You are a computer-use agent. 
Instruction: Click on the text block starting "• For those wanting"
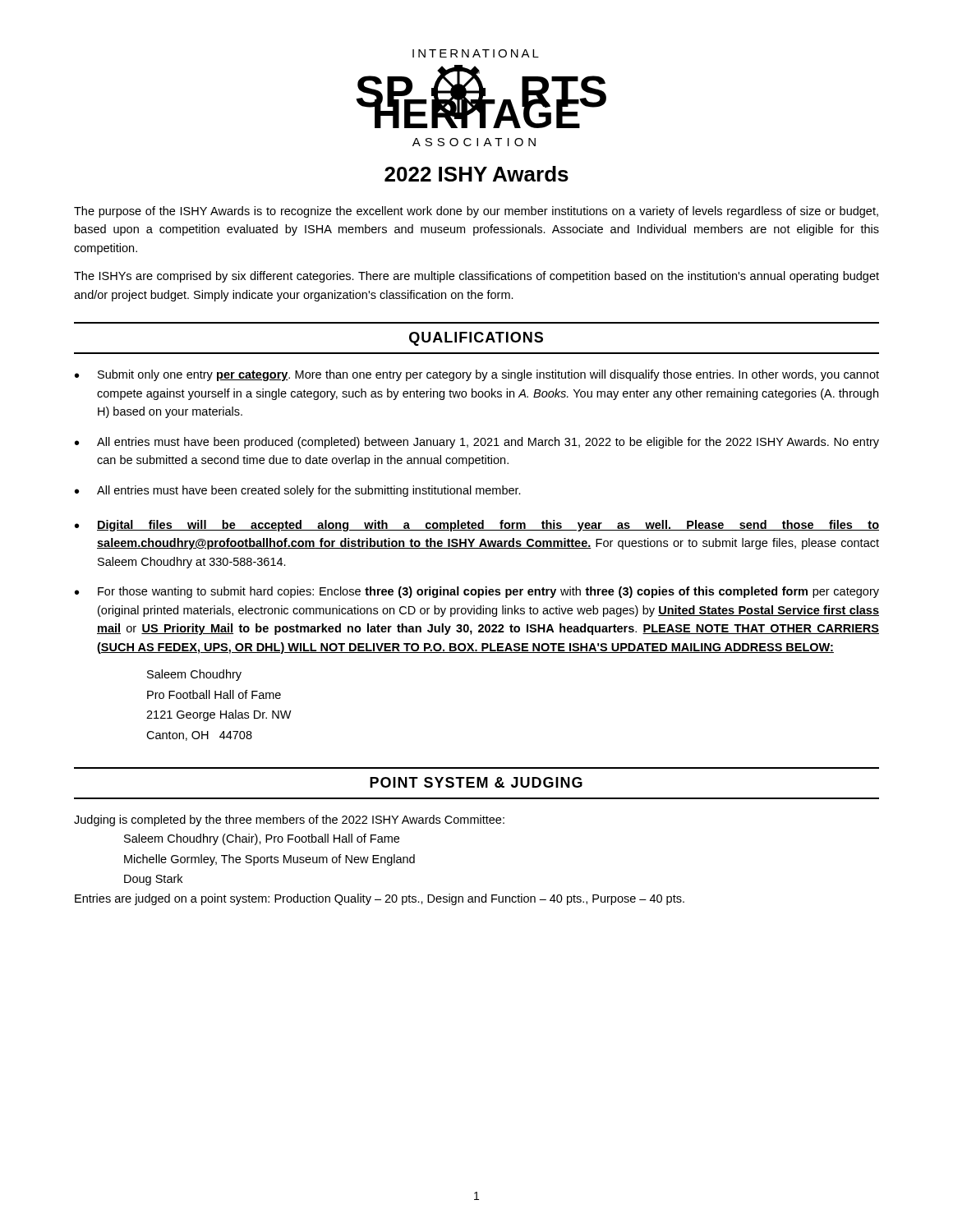[477, 592]
